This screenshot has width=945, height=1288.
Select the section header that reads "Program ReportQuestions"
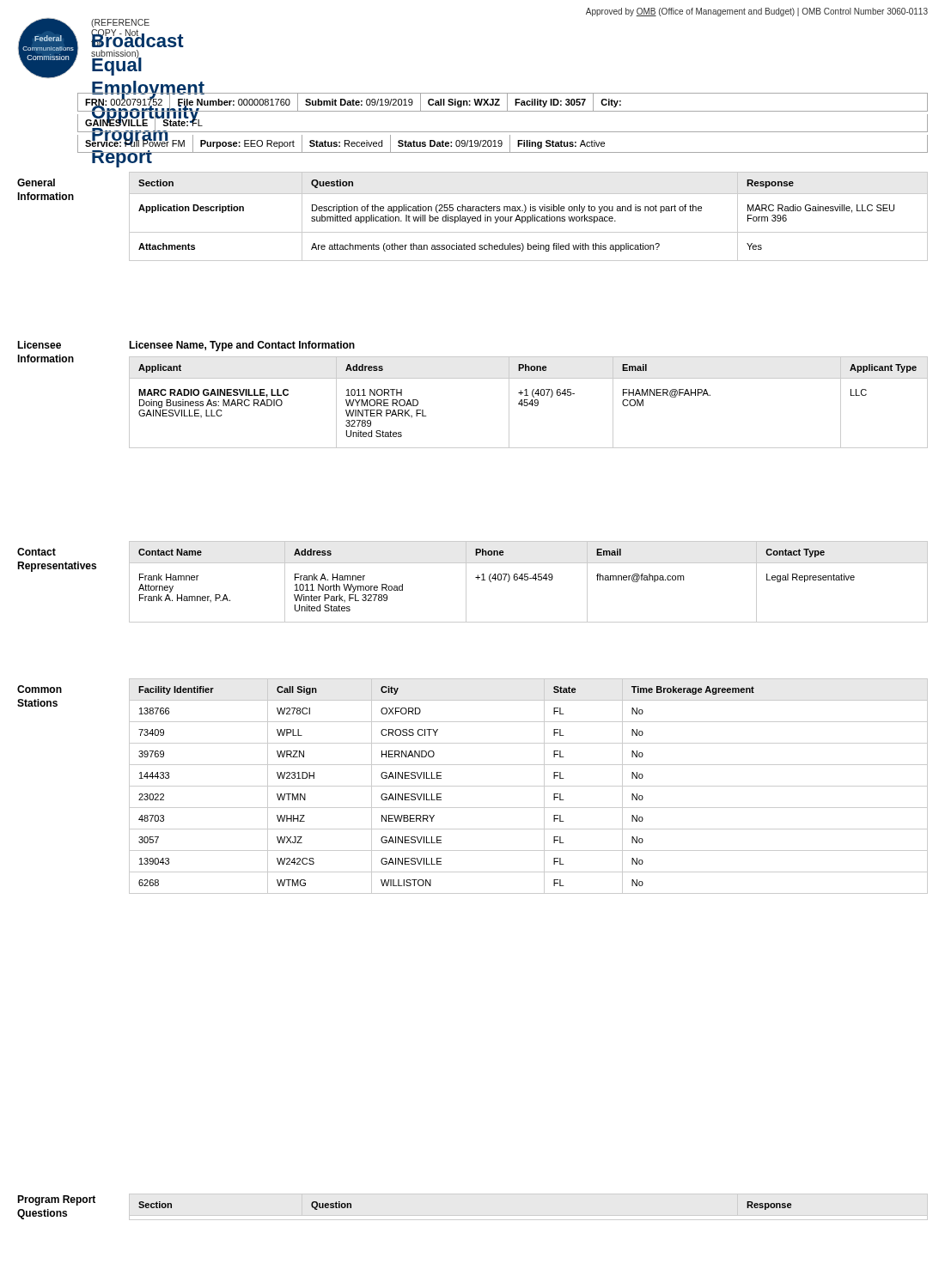(56, 1206)
